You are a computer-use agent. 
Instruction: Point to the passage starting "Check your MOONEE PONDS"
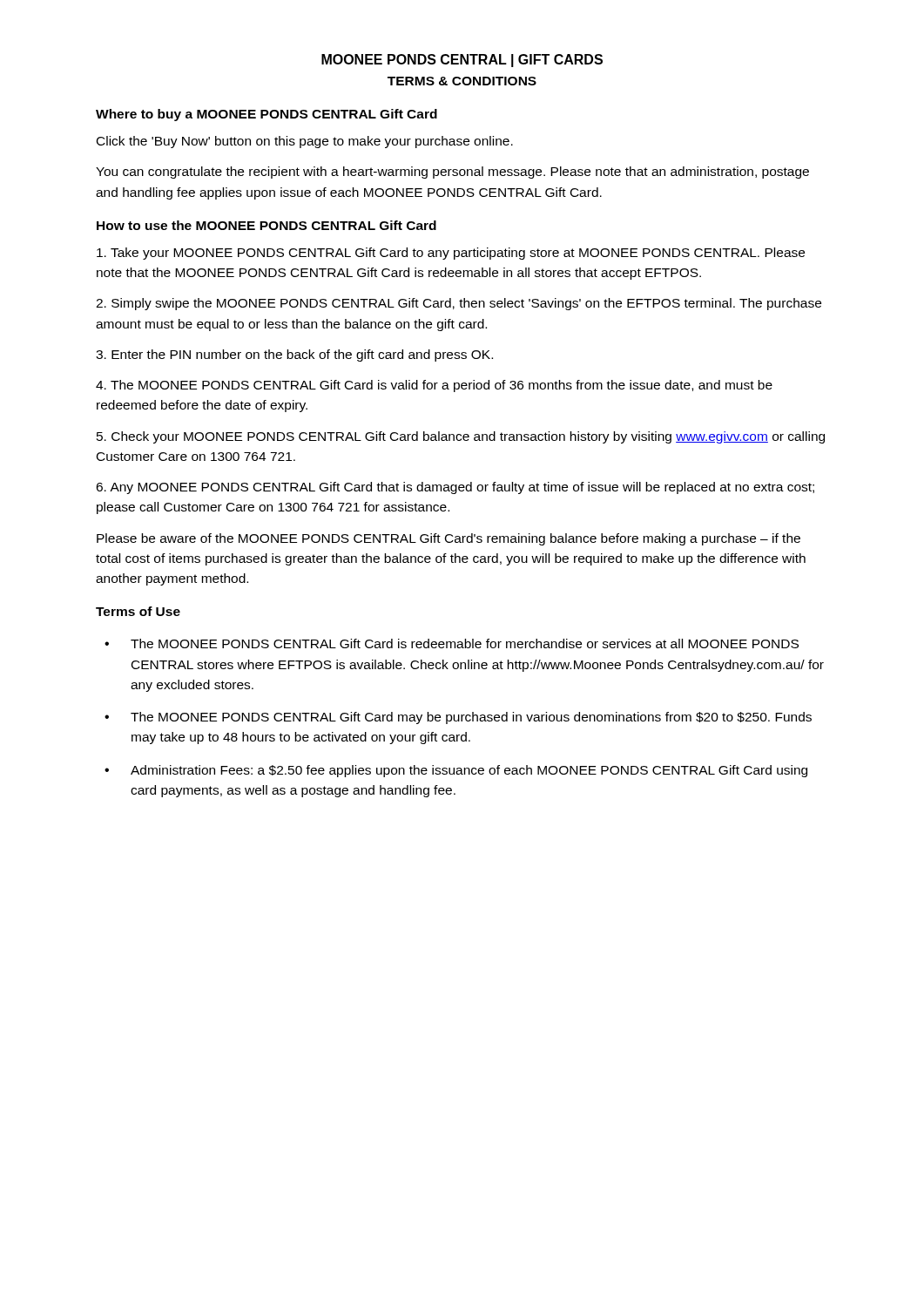pyautogui.click(x=461, y=446)
